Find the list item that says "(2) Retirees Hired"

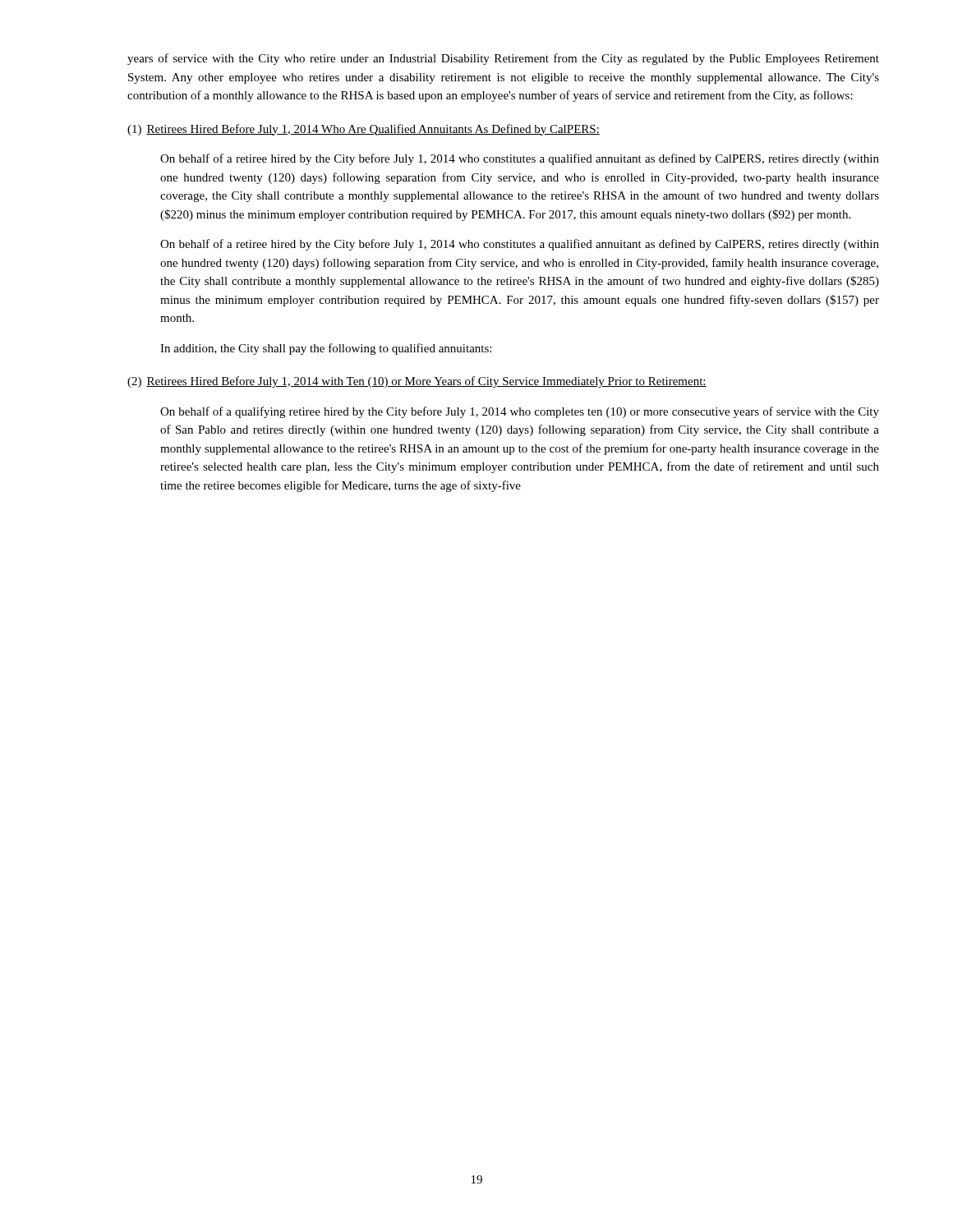417,381
